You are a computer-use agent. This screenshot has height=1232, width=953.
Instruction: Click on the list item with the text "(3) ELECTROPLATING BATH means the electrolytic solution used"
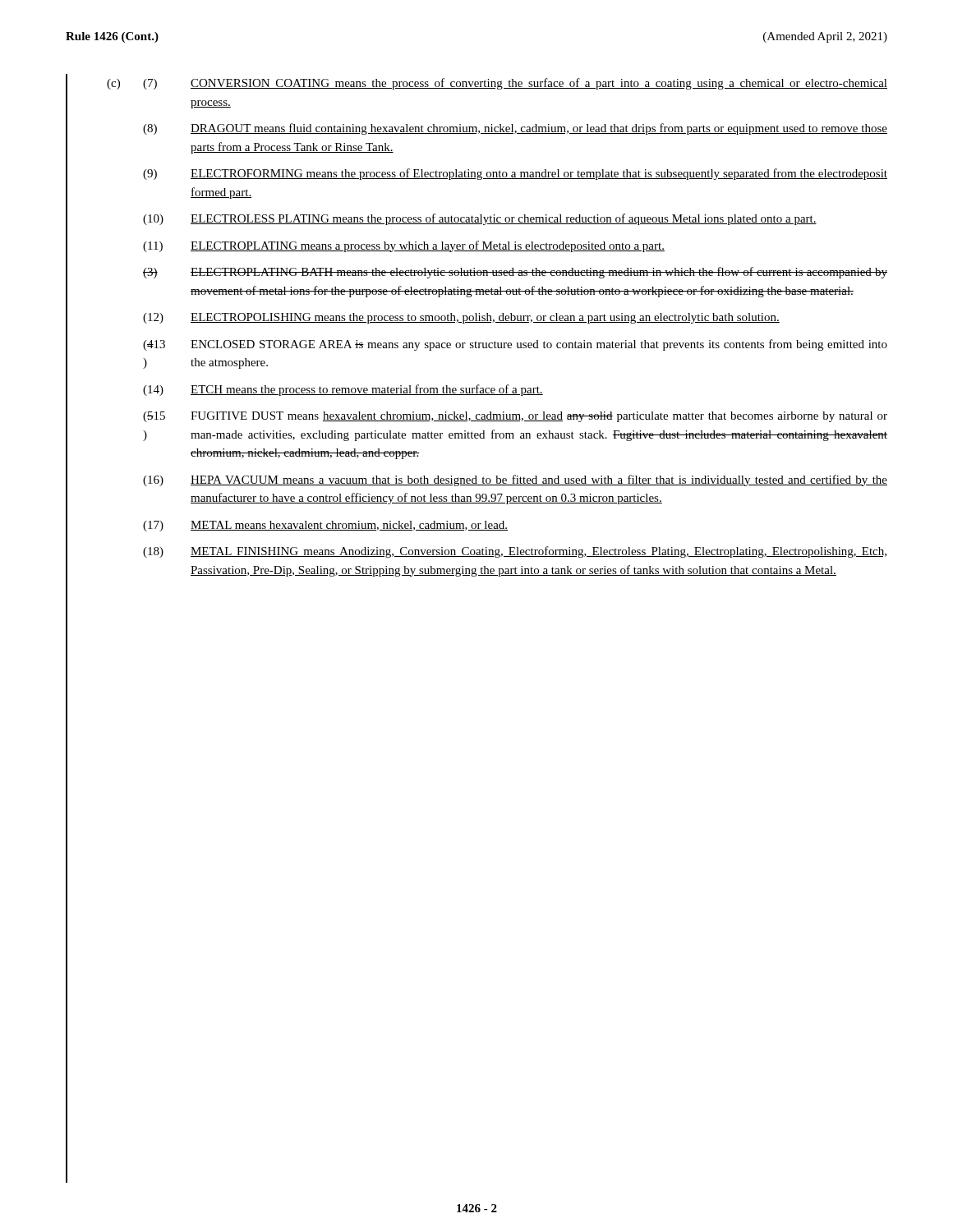point(497,281)
